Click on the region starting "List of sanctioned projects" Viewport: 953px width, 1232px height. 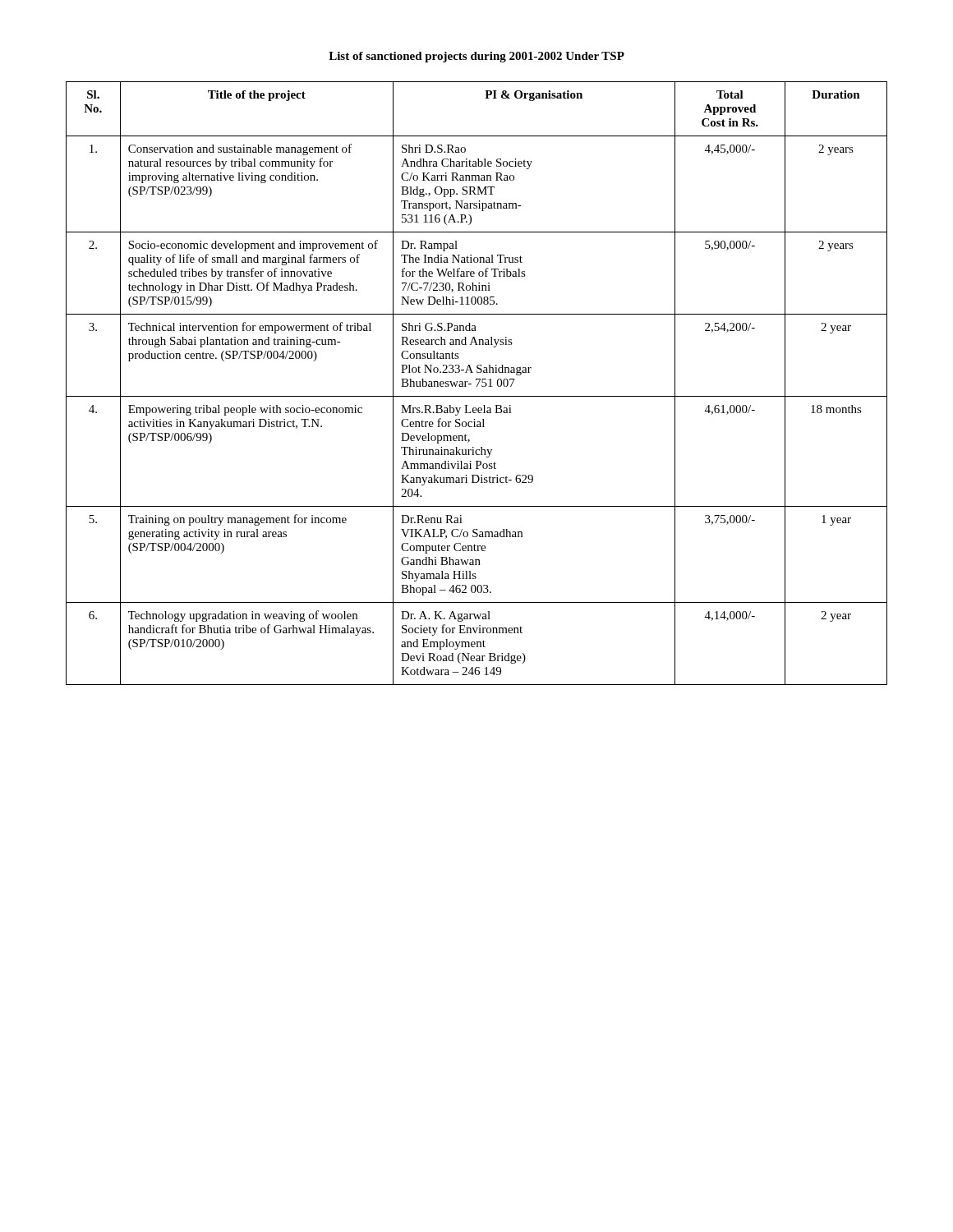(x=476, y=56)
